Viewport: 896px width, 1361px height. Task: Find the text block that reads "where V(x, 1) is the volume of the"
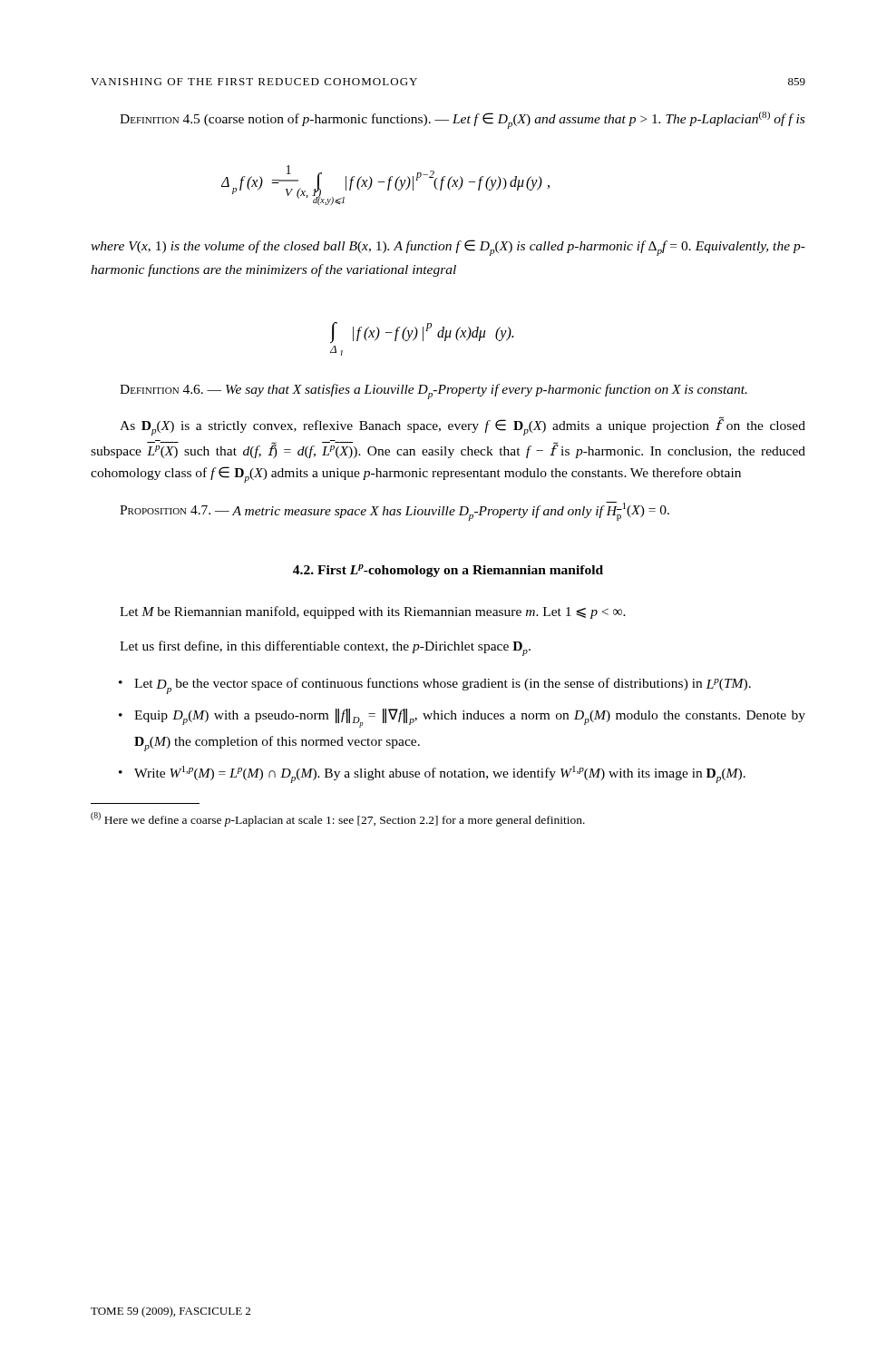click(x=448, y=257)
